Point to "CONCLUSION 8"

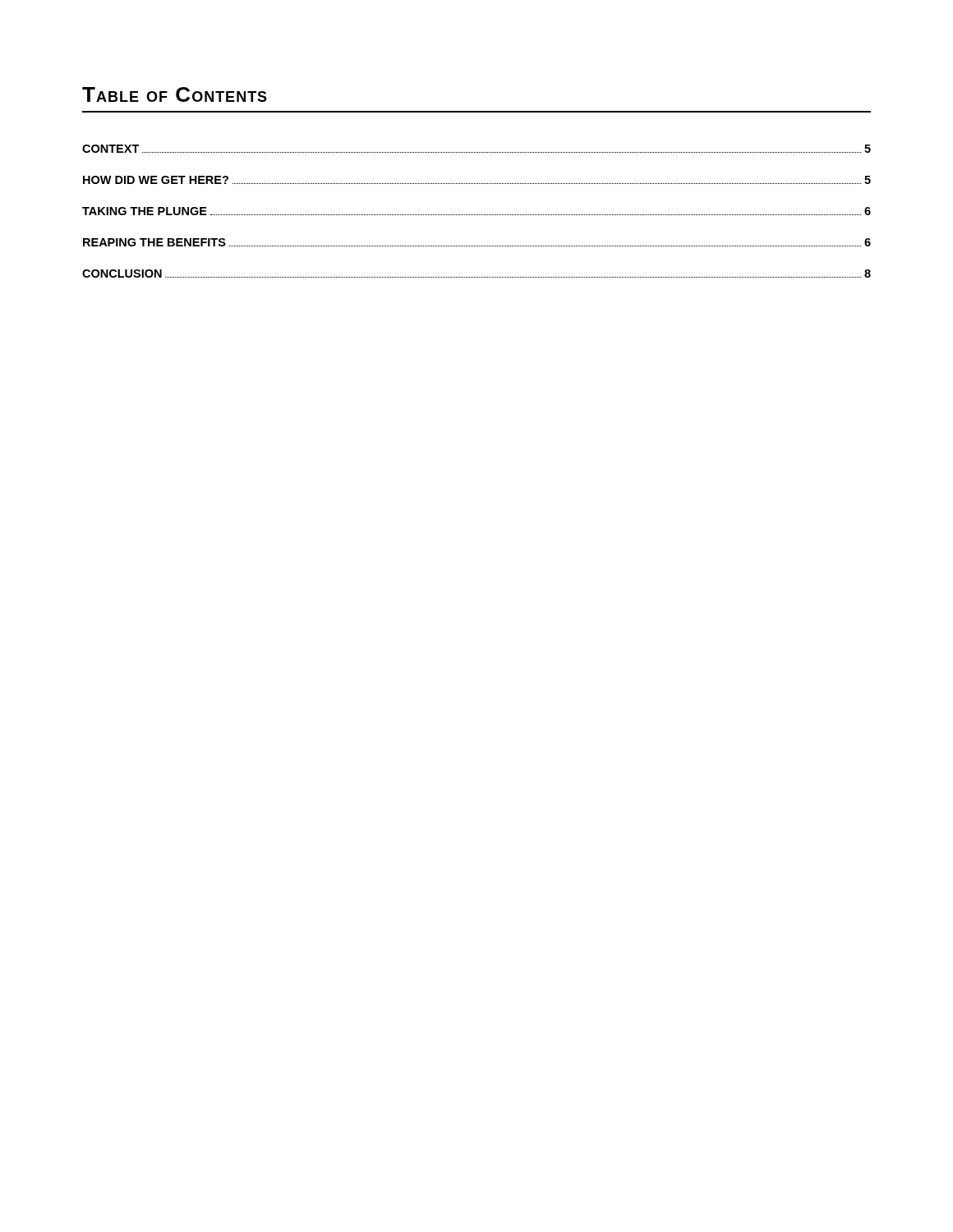pyautogui.click(x=476, y=274)
